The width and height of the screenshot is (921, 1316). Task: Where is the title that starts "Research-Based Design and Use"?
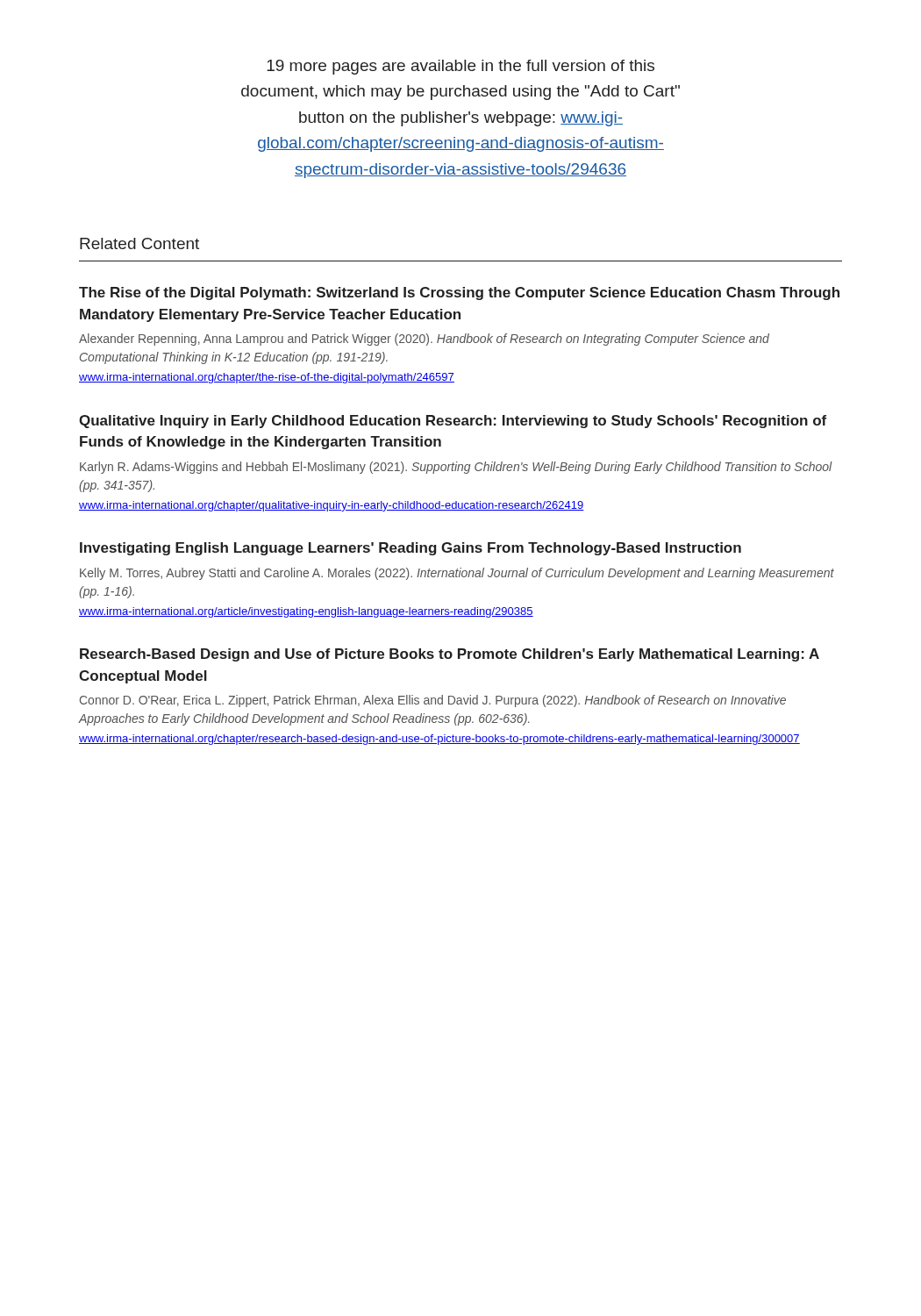(x=449, y=665)
